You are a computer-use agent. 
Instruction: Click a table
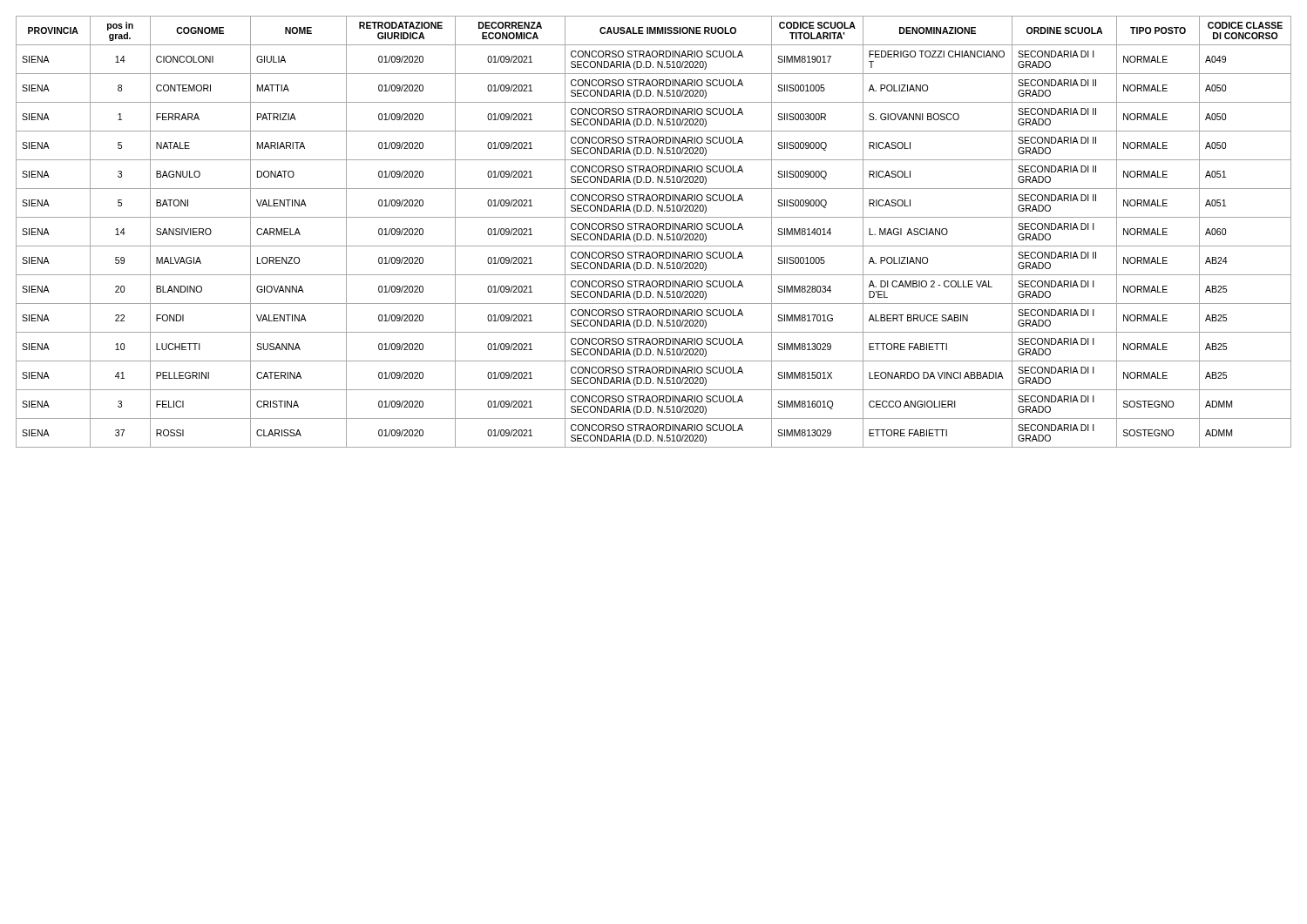coord(654,232)
